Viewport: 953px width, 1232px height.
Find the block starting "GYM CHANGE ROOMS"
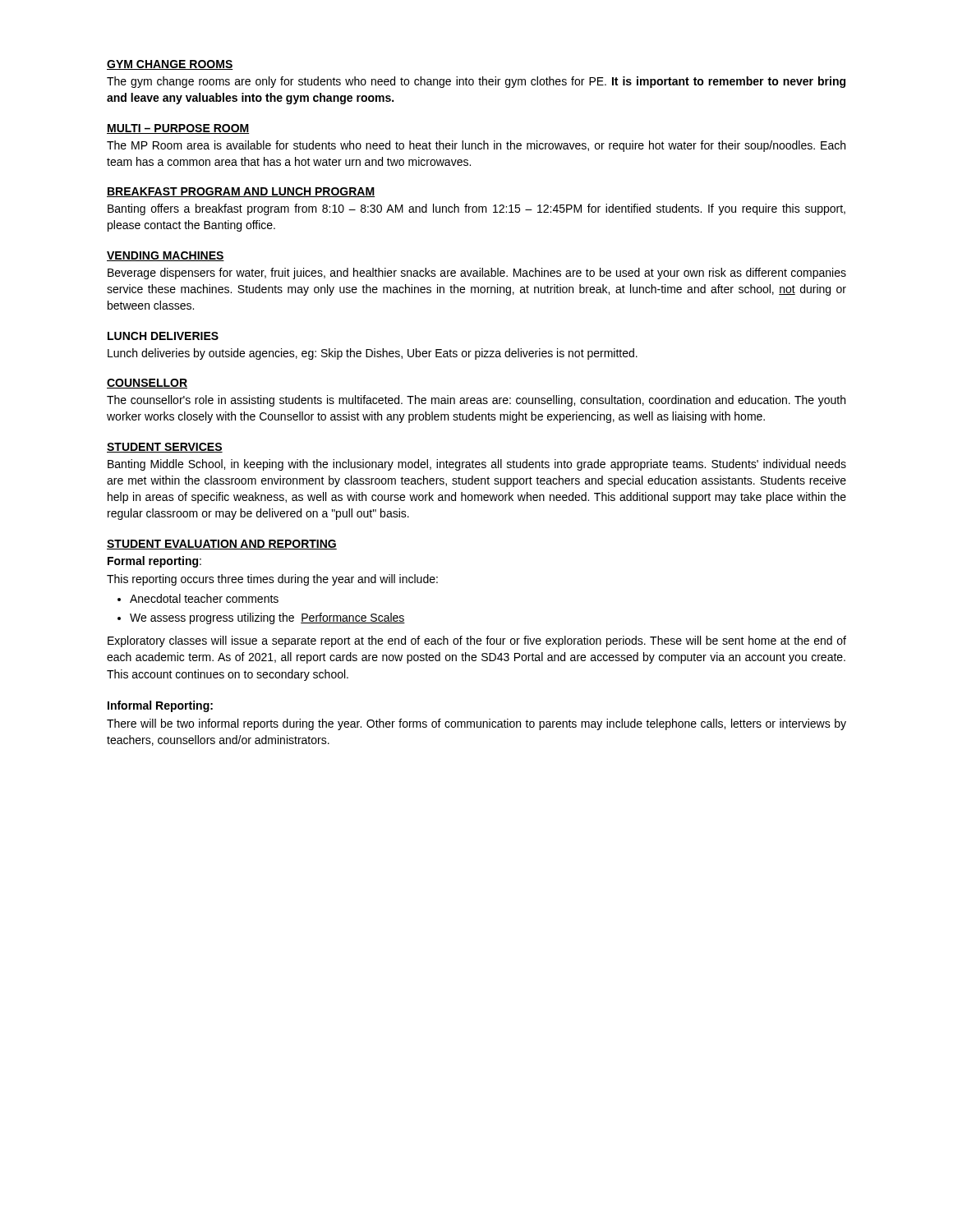pyautogui.click(x=170, y=64)
